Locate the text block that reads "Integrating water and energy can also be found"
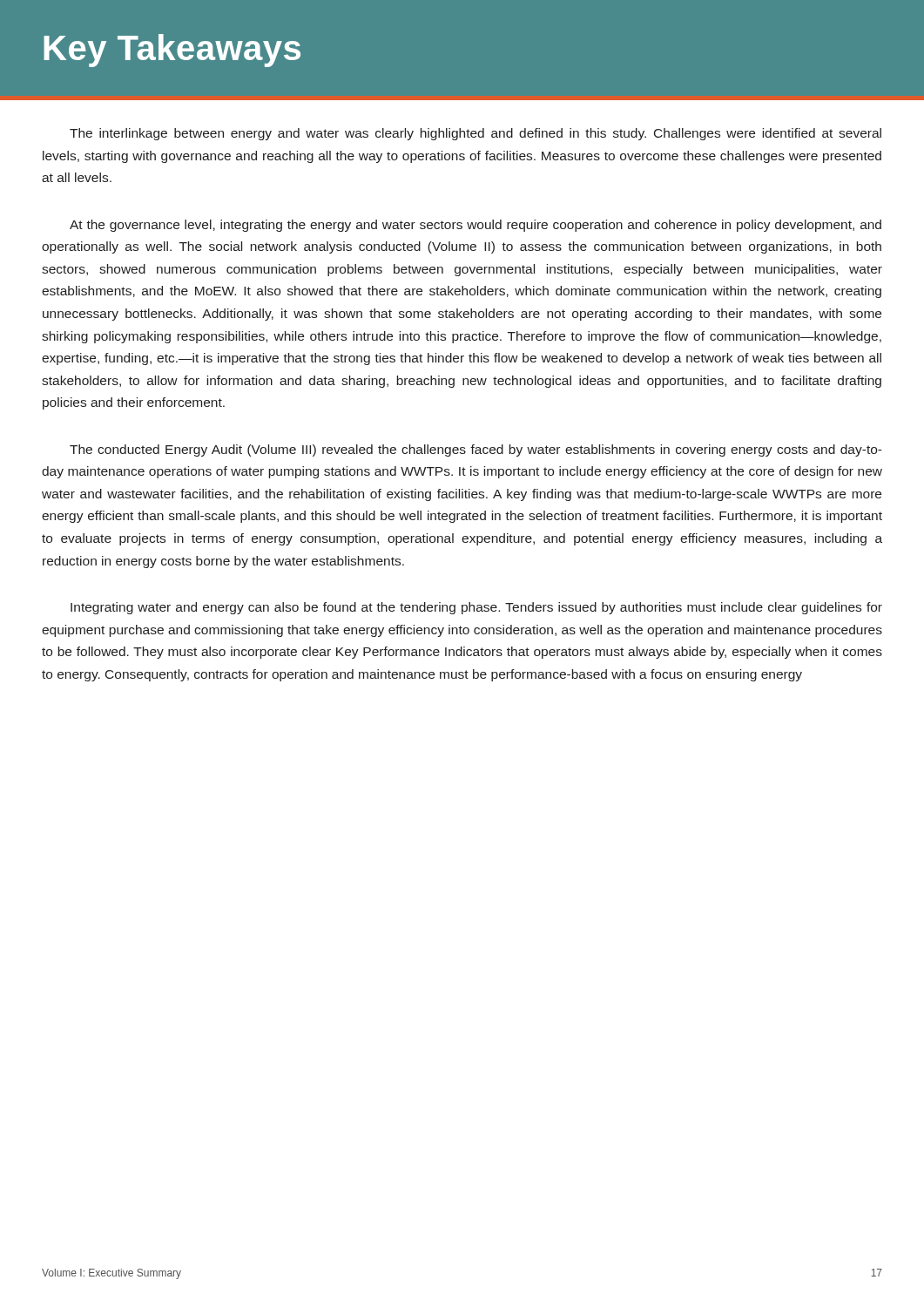 pos(462,640)
